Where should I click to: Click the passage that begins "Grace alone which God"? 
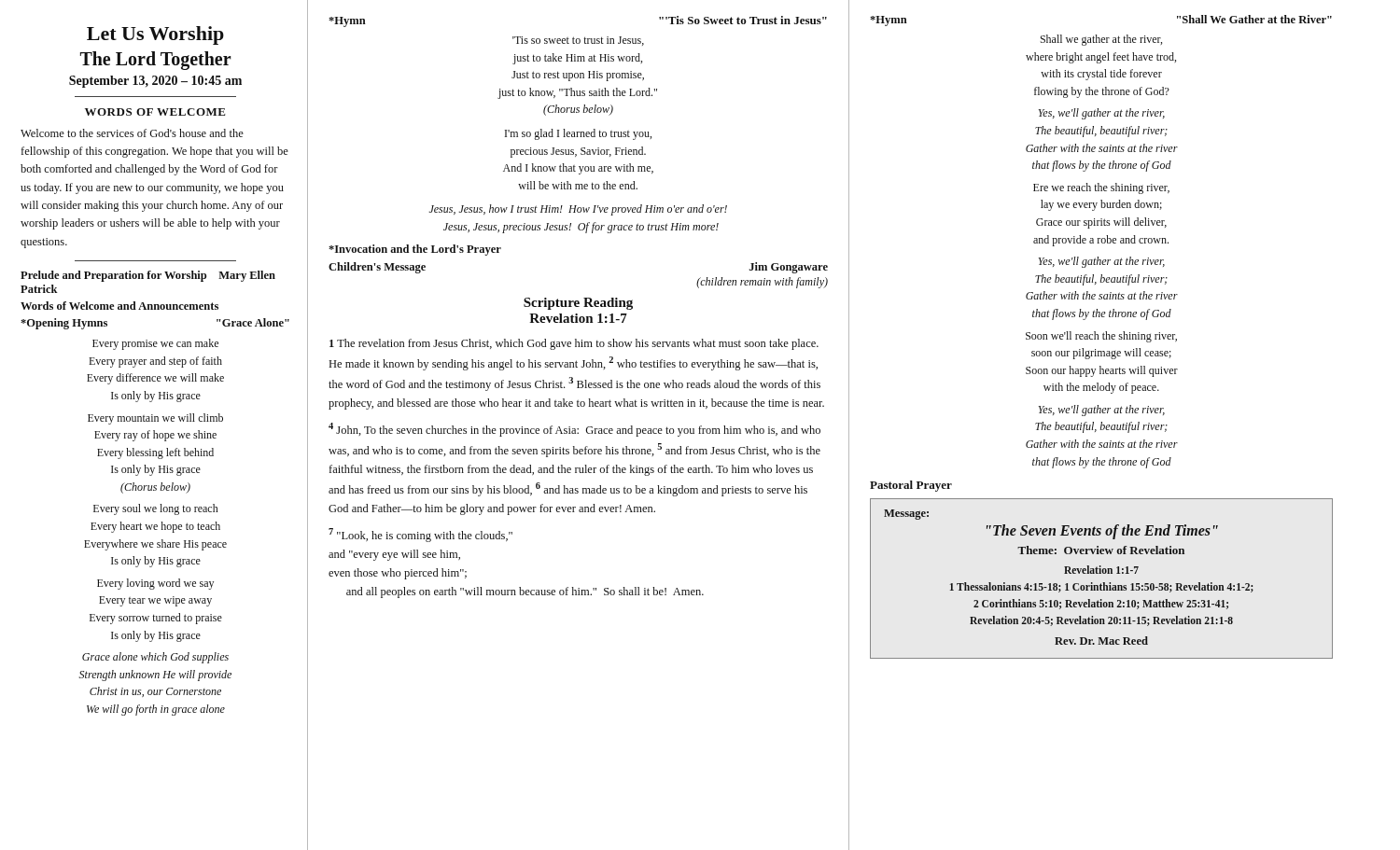155,683
